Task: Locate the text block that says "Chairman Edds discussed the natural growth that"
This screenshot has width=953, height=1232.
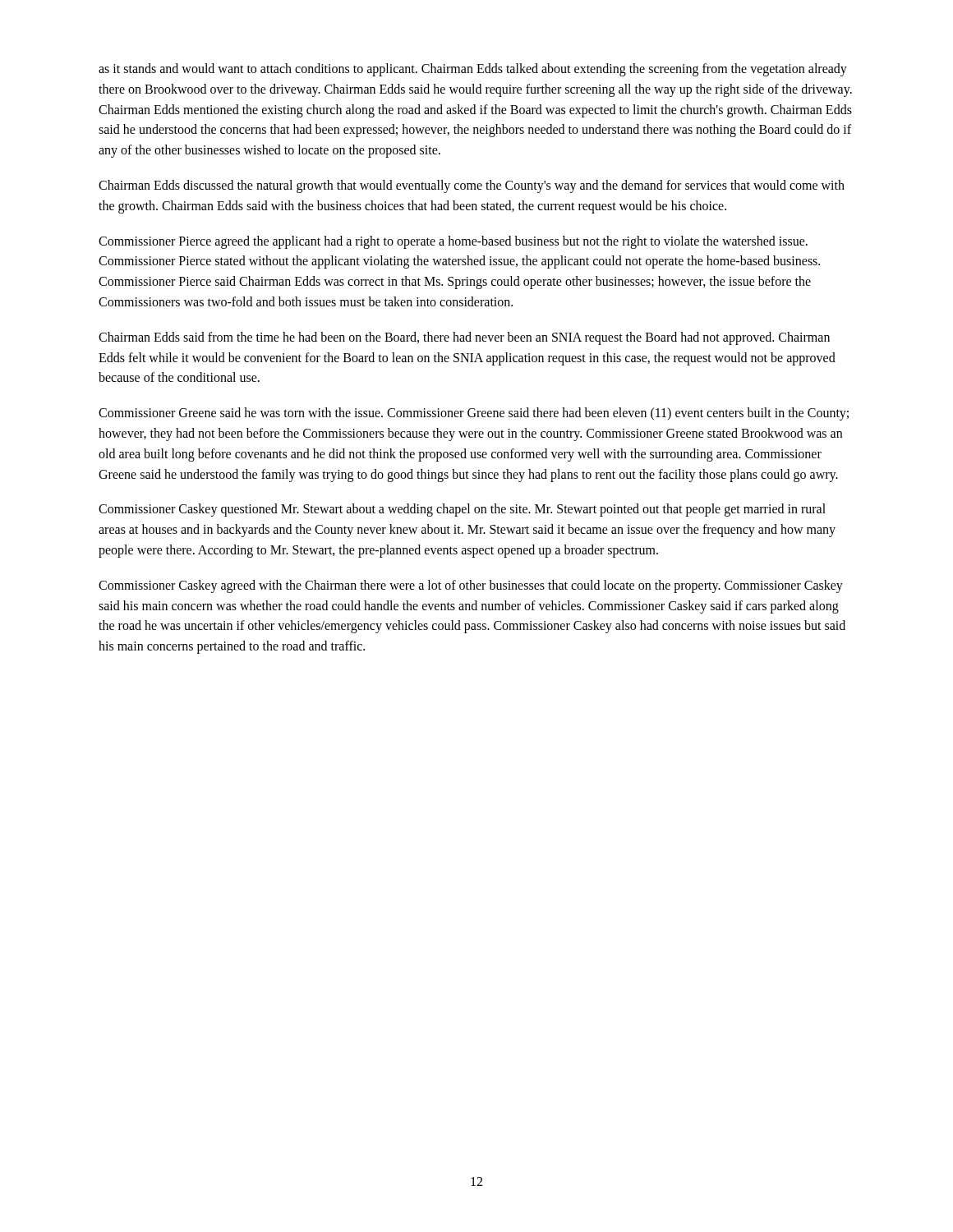Action: tap(472, 195)
